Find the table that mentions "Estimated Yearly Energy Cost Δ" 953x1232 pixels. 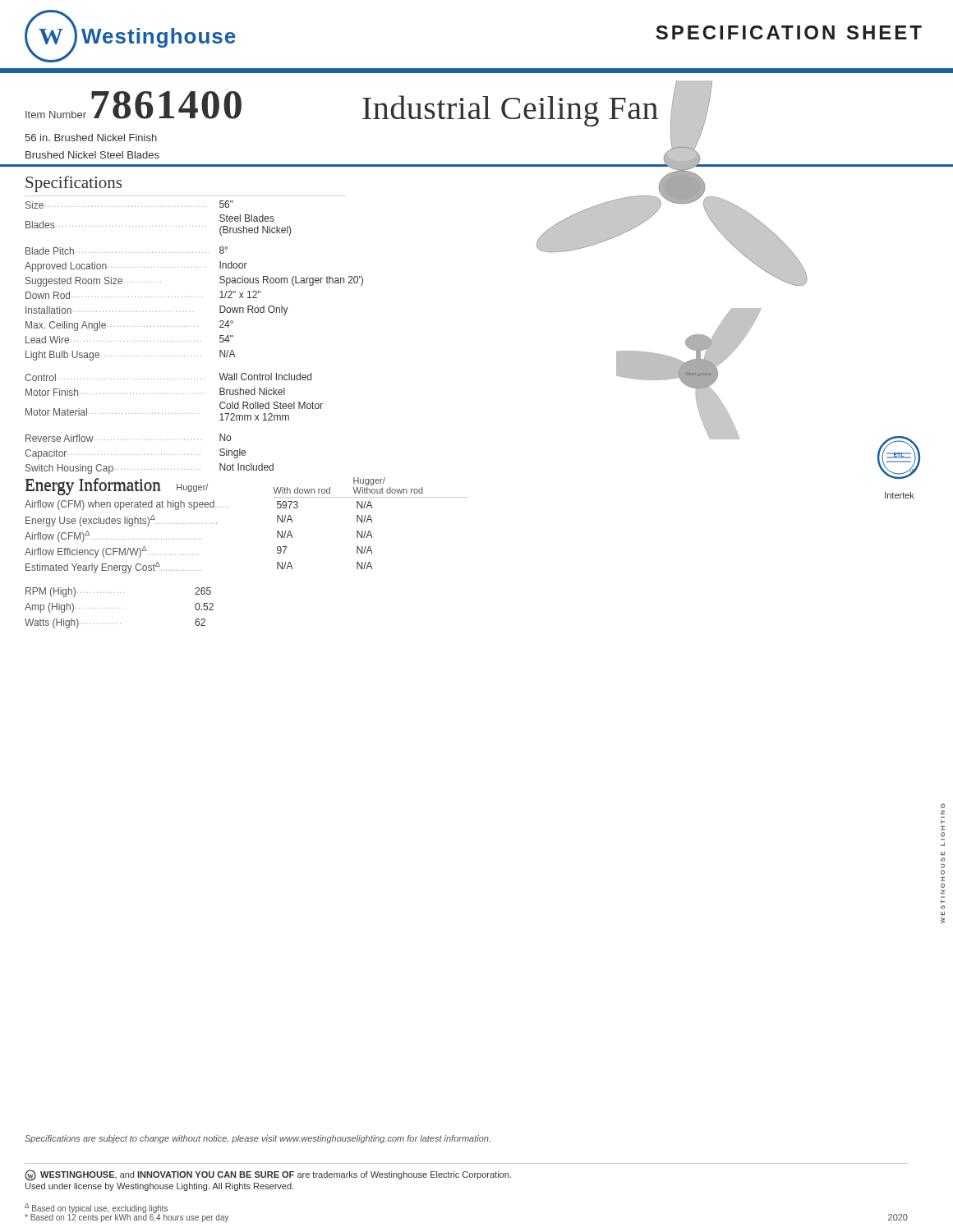246,522
